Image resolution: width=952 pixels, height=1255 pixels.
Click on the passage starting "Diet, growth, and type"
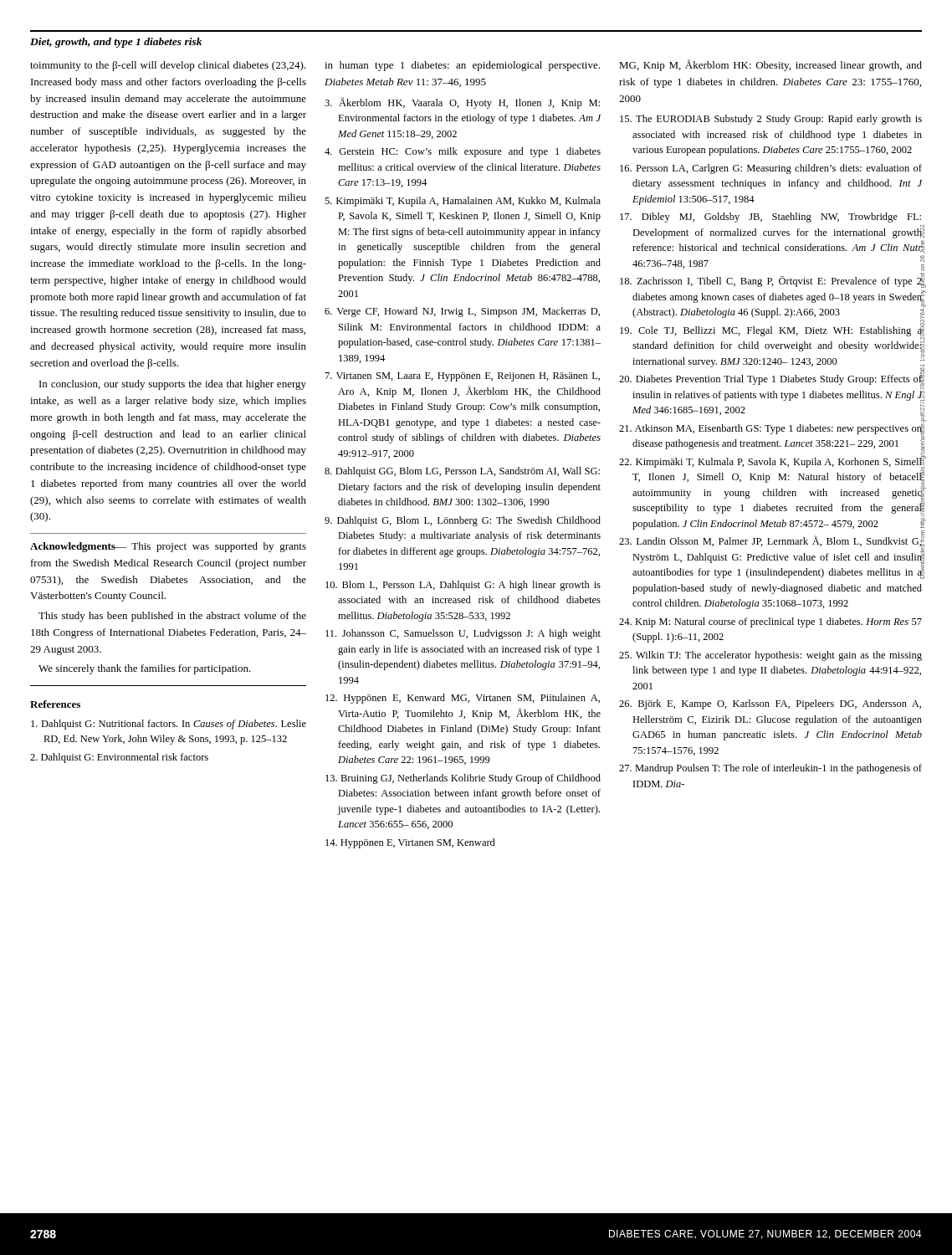pos(116,41)
